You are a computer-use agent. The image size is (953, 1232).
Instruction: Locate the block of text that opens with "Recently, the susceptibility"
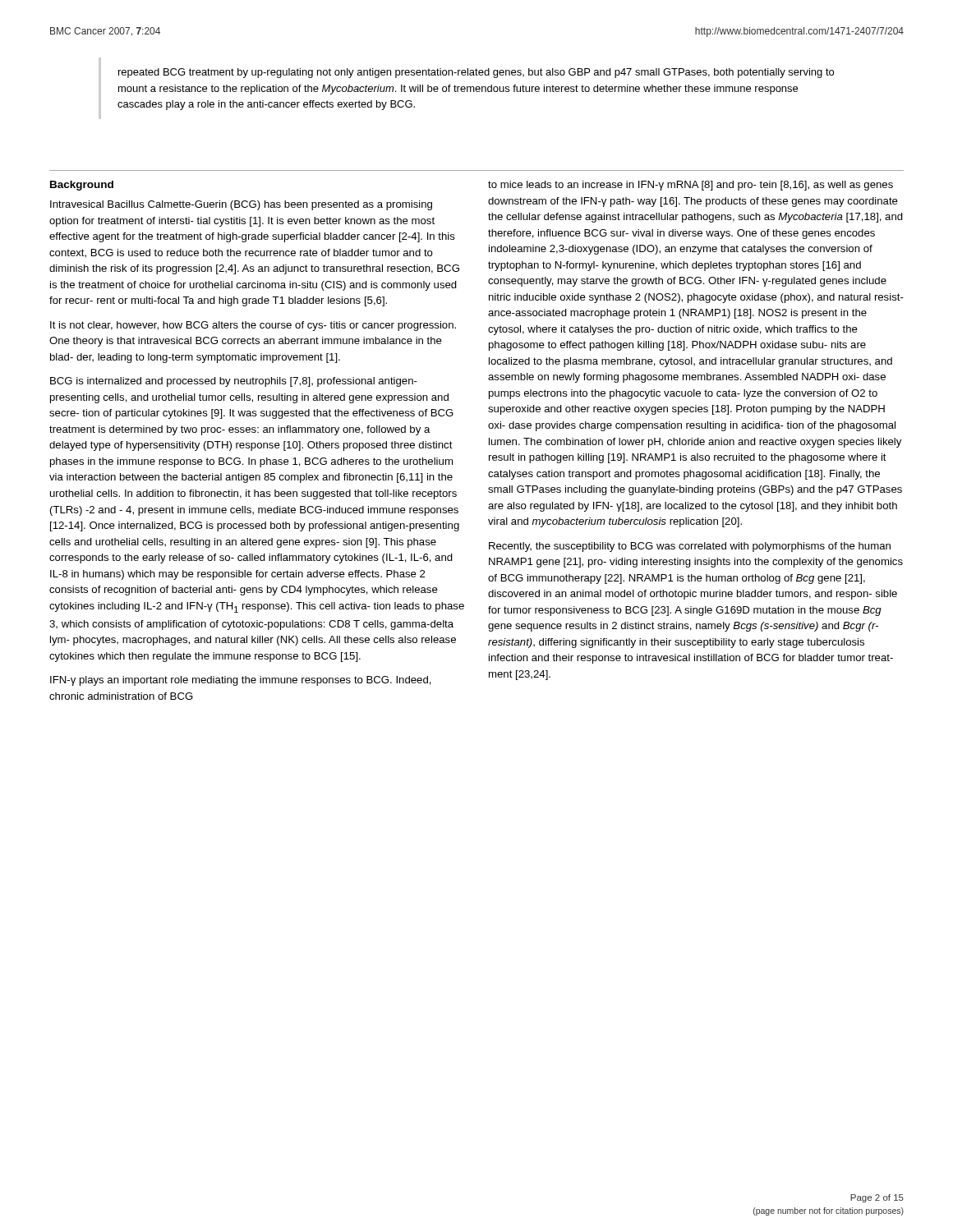click(x=695, y=610)
